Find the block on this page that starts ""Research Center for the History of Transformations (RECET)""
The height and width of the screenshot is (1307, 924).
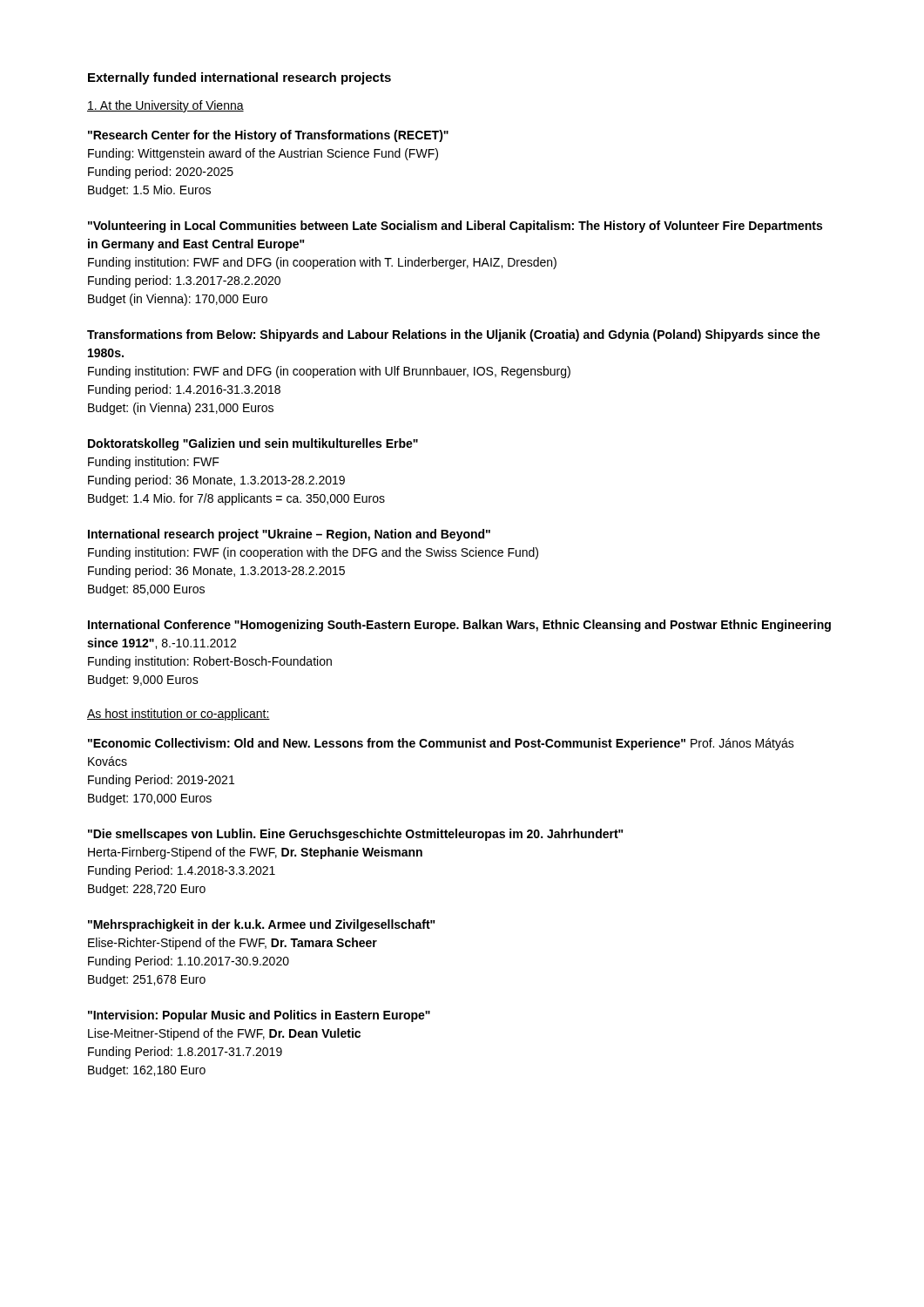tap(268, 136)
